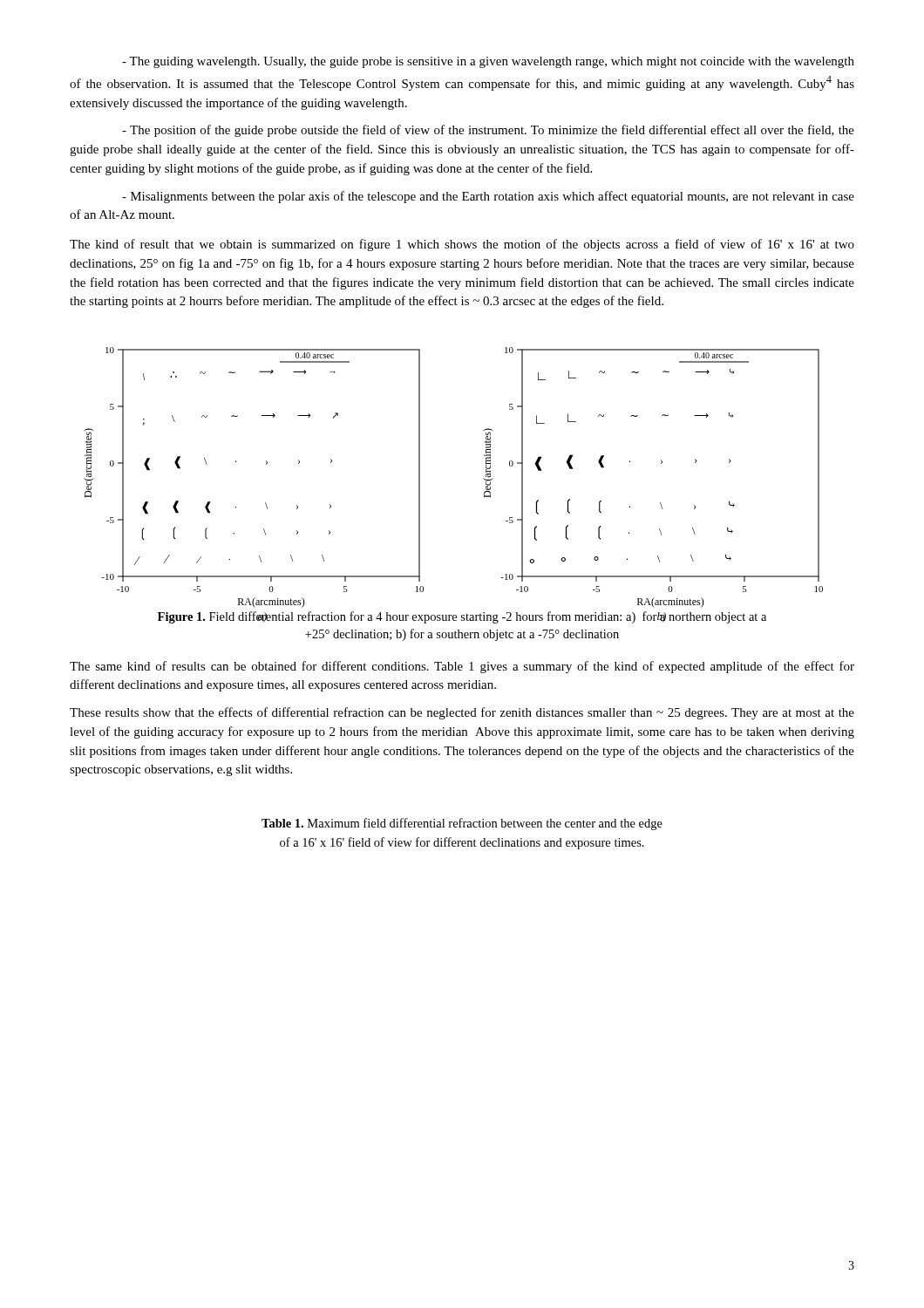Select the element starting "The guiding wavelength. Usually,"
The width and height of the screenshot is (924, 1308).
coord(462,82)
